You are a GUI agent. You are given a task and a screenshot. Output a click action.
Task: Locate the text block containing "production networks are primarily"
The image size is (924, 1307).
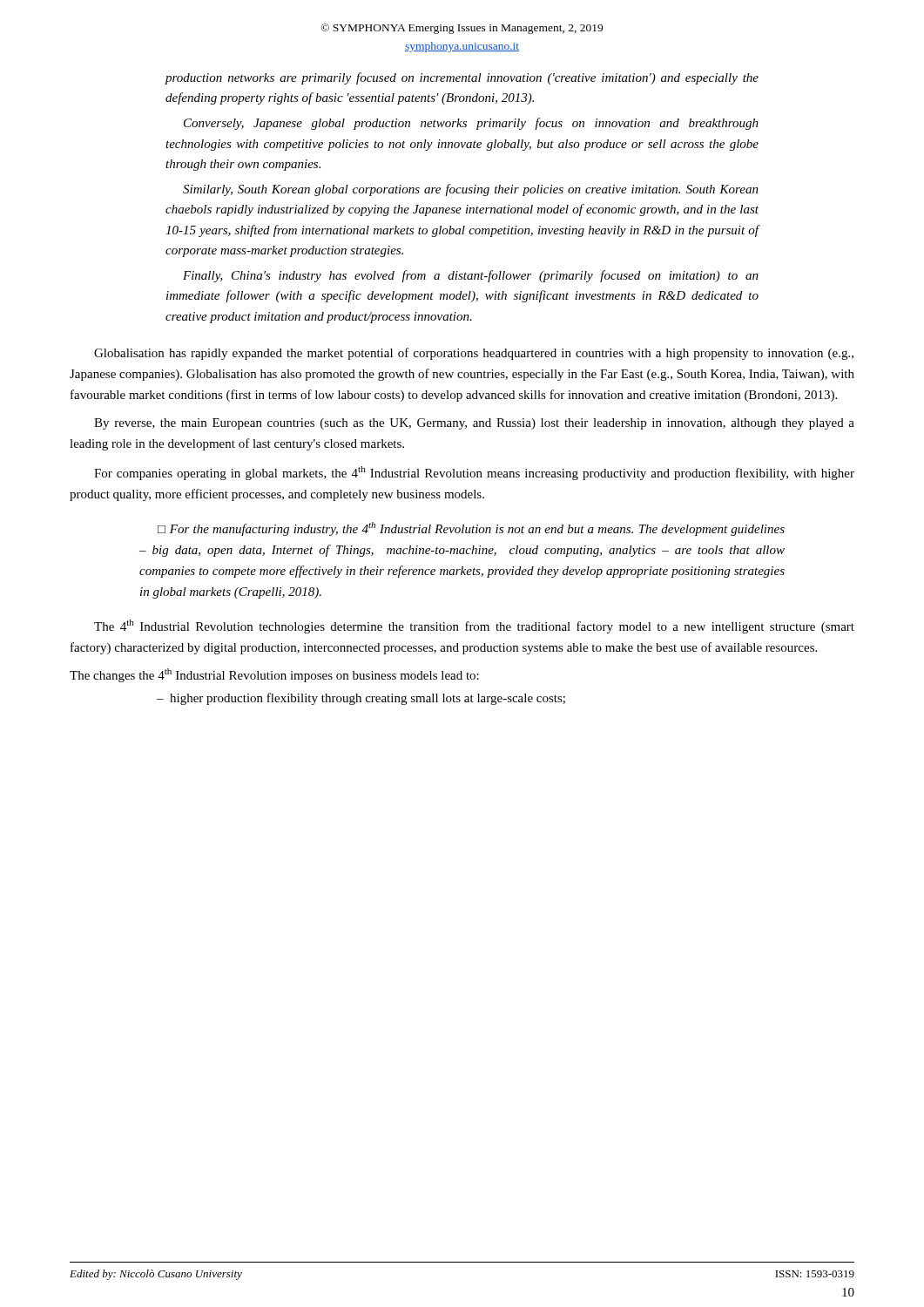462,197
